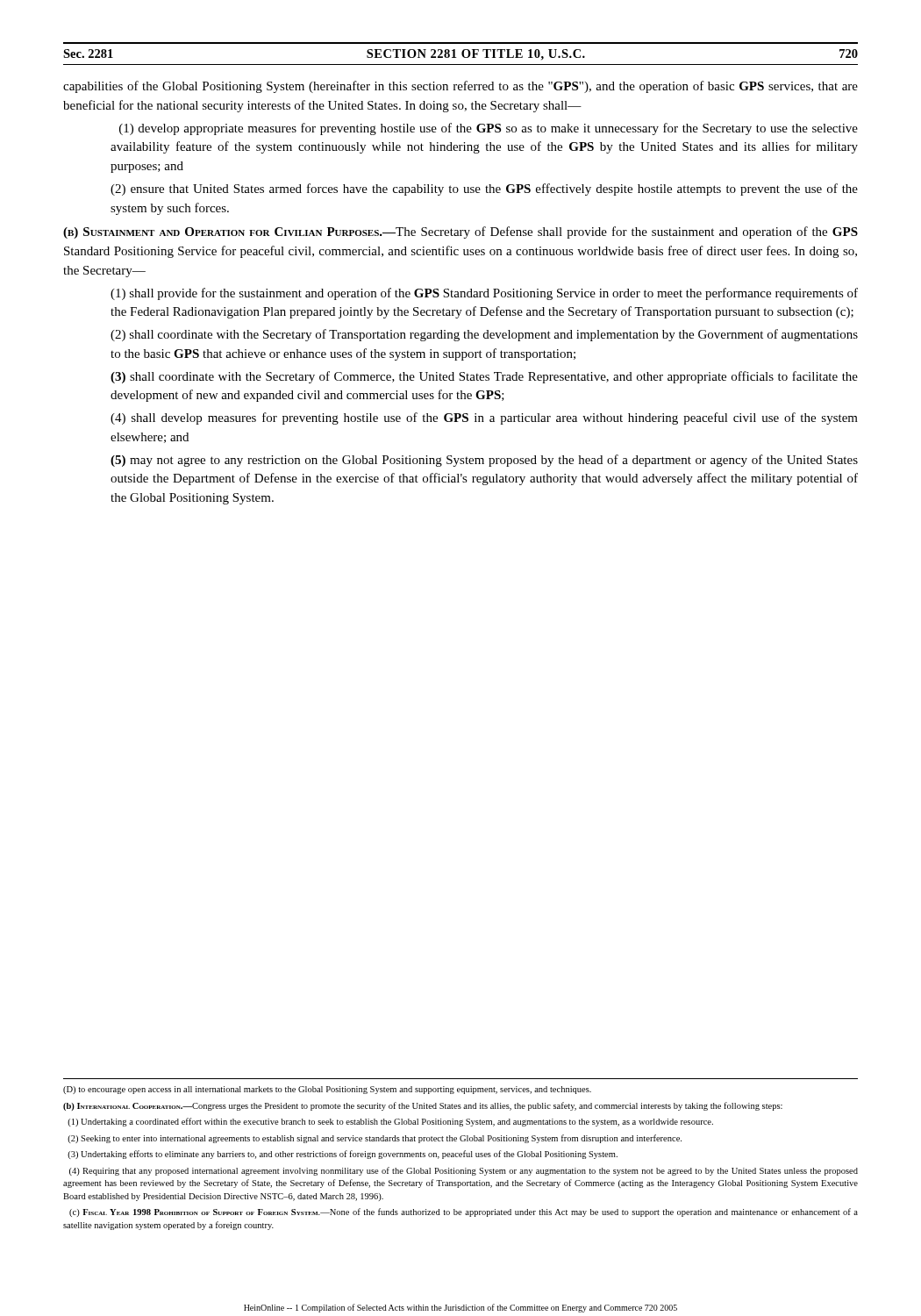Image resolution: width=921 pixels, height=1316 pixels.
Task: Find the block on this page that starts "(4) shall develop measures for preventing"
Action: 484,428
